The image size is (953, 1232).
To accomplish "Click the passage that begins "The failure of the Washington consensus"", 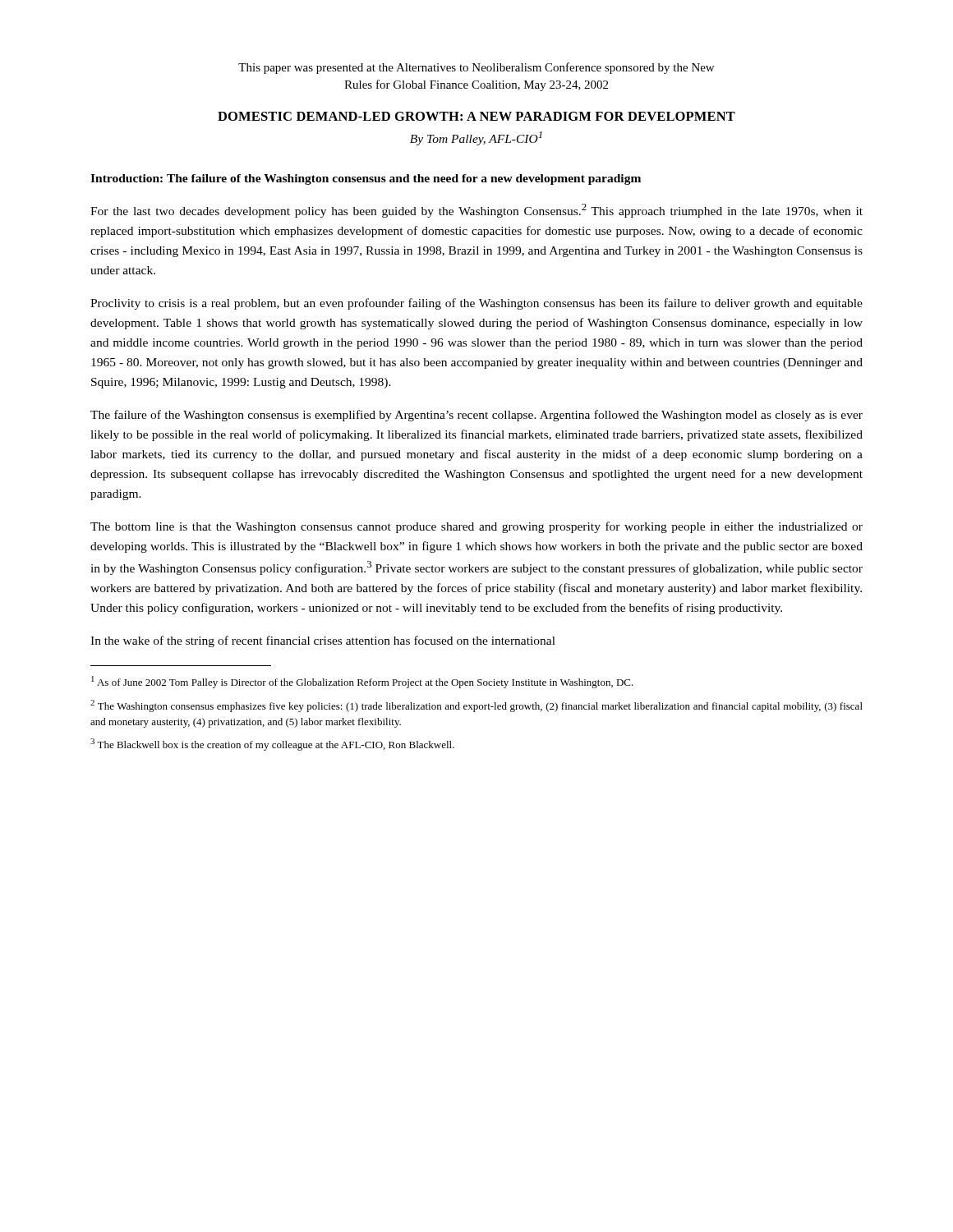I will pos(476,454).
